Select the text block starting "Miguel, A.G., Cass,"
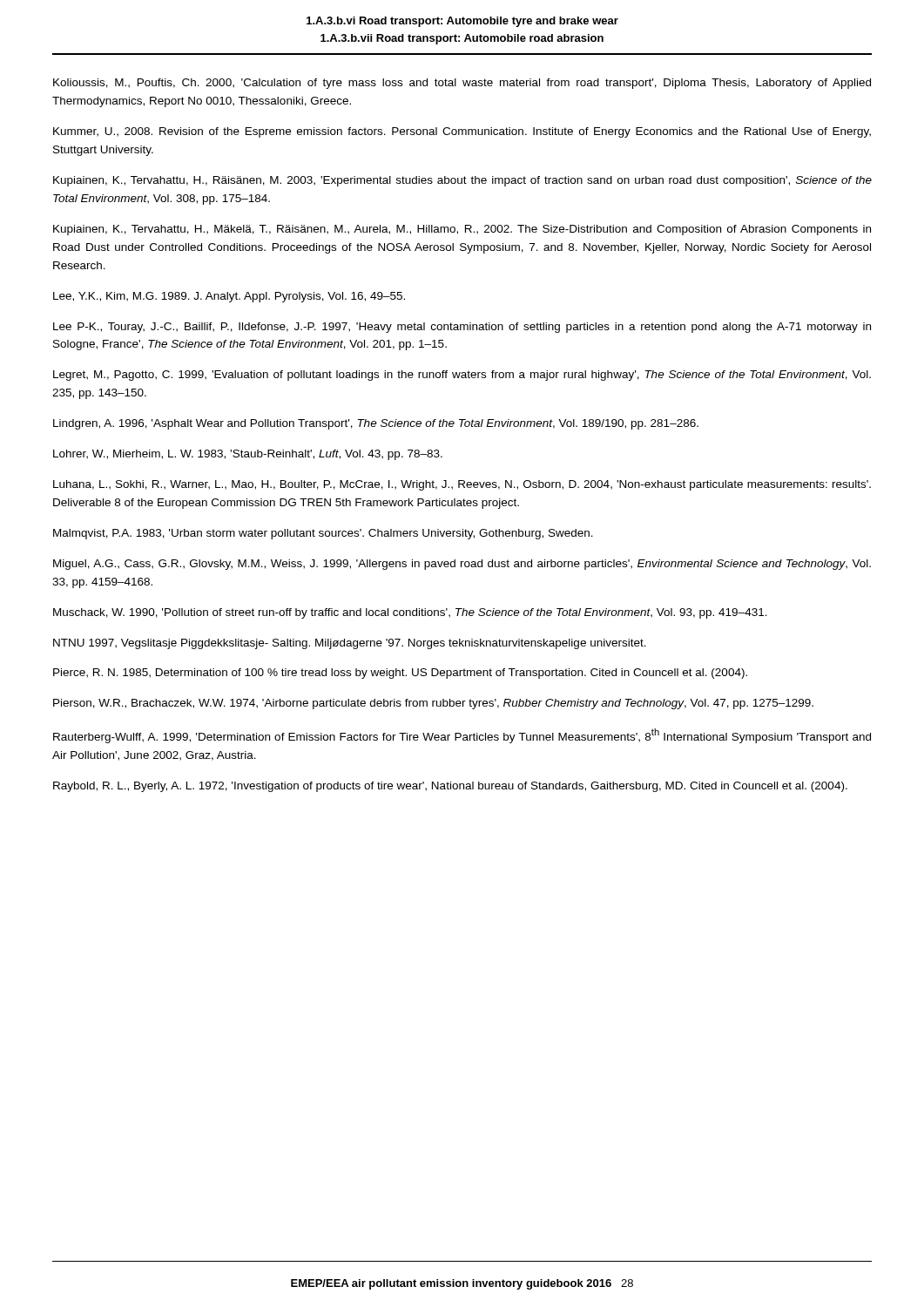 coord(462,572)
